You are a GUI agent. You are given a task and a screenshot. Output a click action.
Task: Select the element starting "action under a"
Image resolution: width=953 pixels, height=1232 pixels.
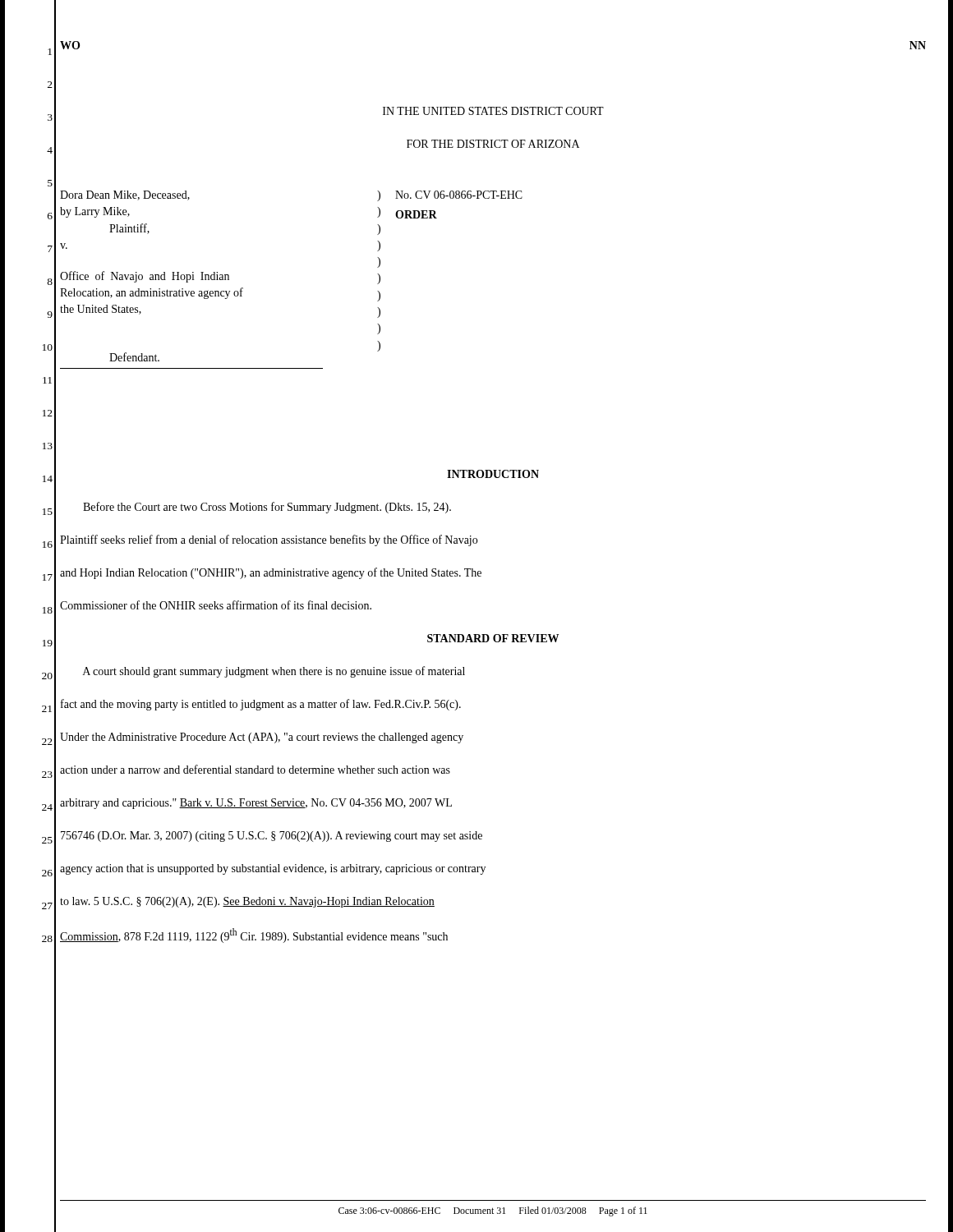tap(255, 770)
